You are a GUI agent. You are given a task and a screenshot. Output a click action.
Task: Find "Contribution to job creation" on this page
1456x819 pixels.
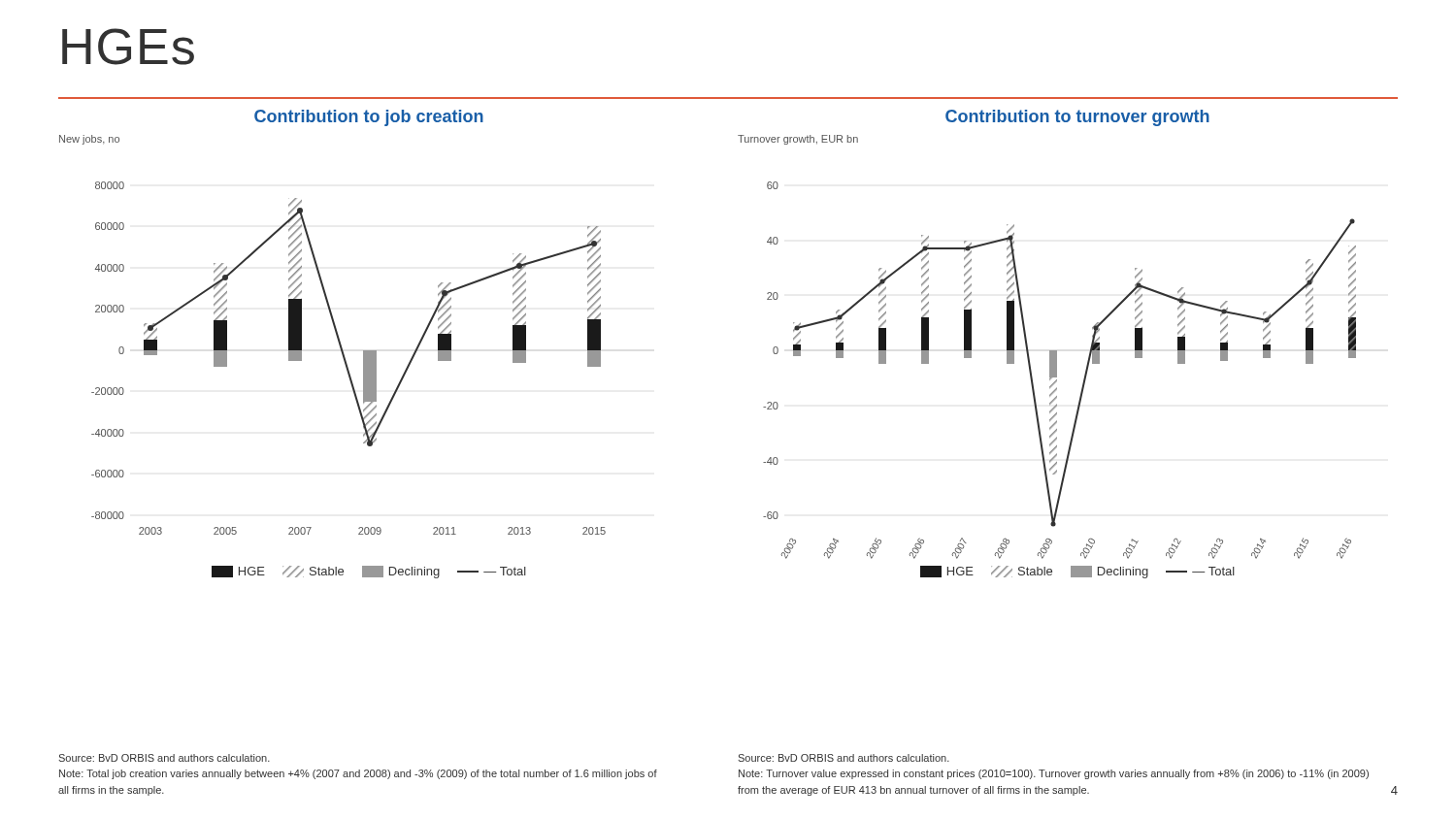[369, 116]
